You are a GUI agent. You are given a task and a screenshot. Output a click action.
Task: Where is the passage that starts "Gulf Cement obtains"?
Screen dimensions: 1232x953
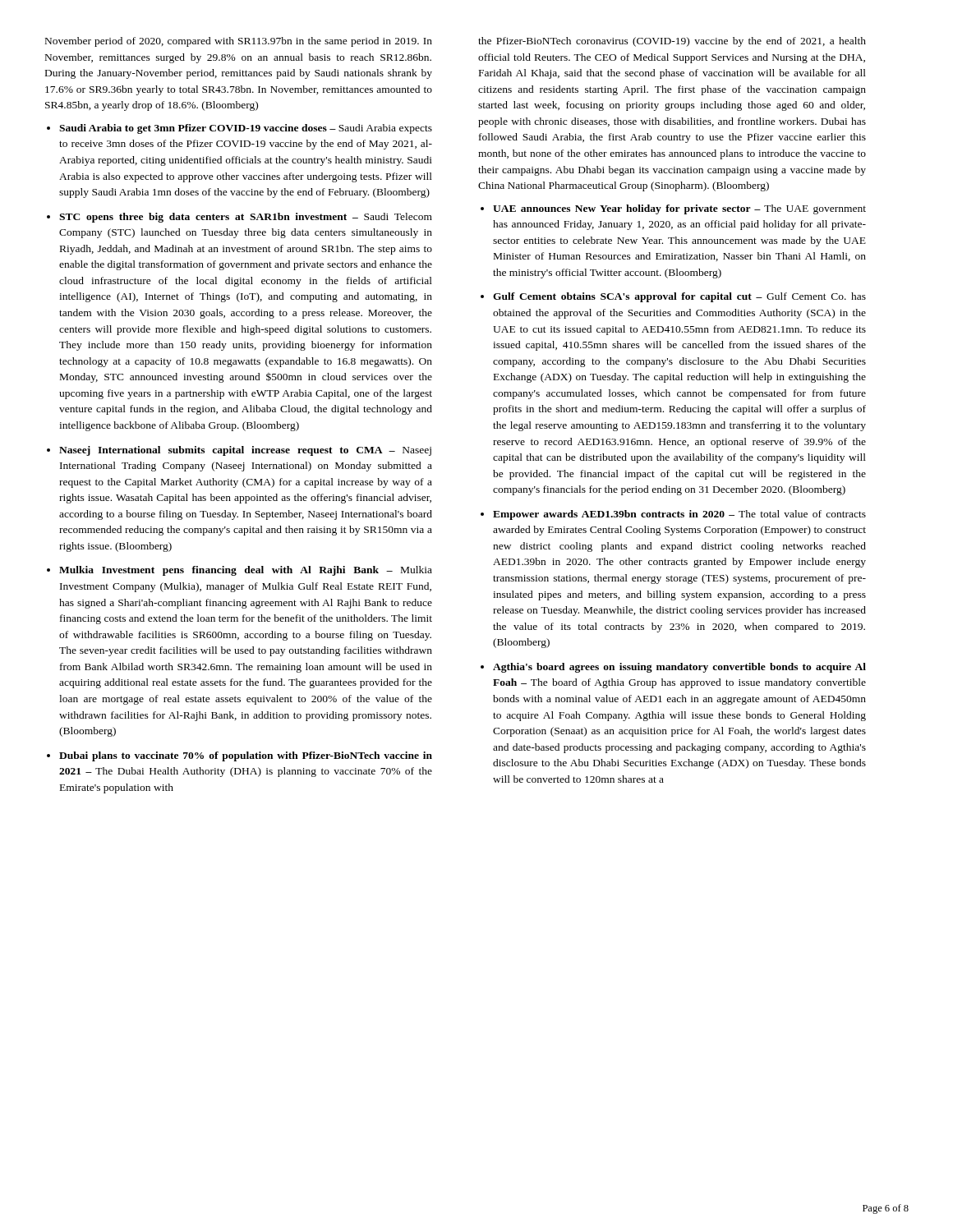pyautogui.click(x=679, y=393)
